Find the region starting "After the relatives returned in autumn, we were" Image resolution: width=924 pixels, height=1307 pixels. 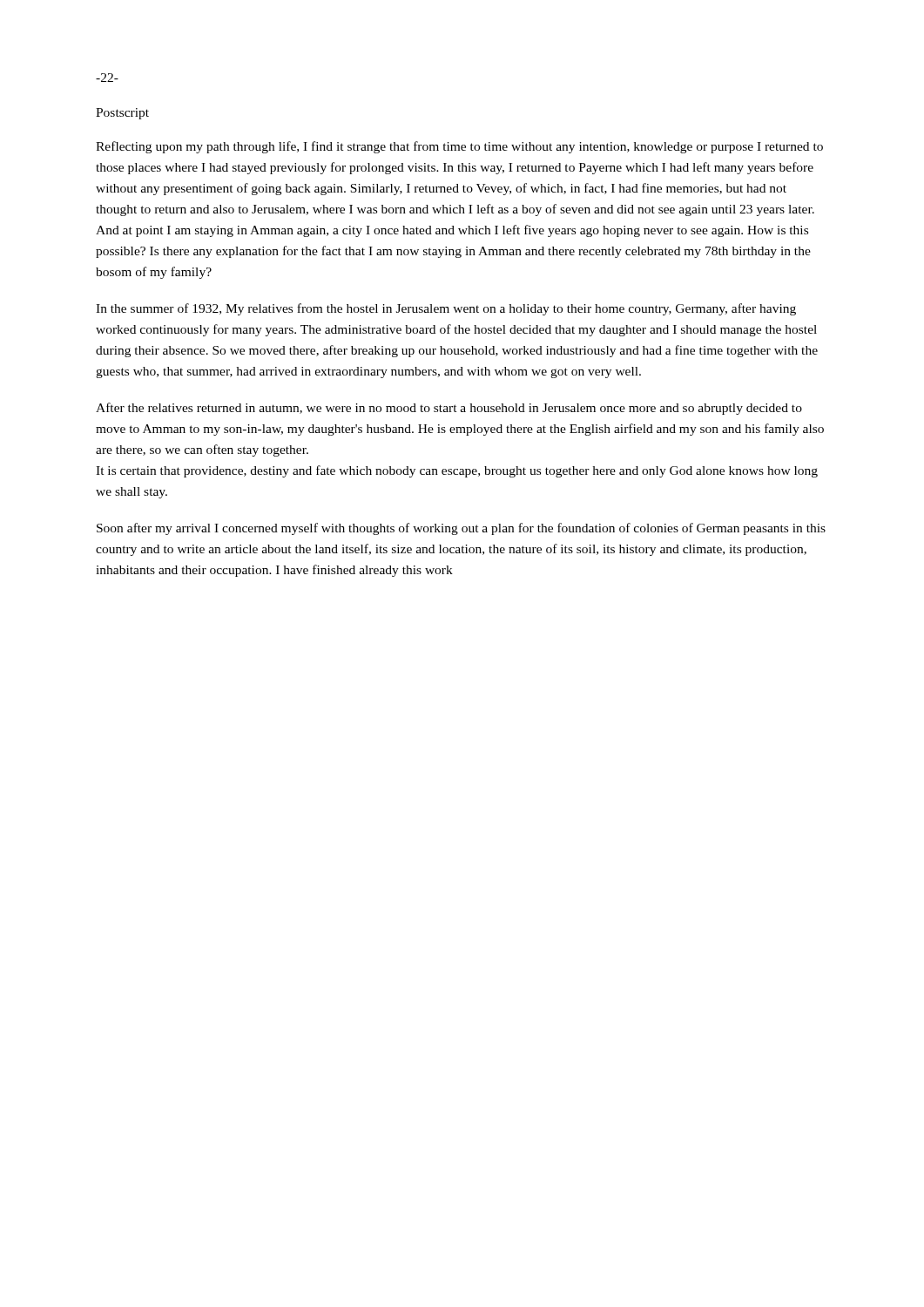click(x=449, y=409)
